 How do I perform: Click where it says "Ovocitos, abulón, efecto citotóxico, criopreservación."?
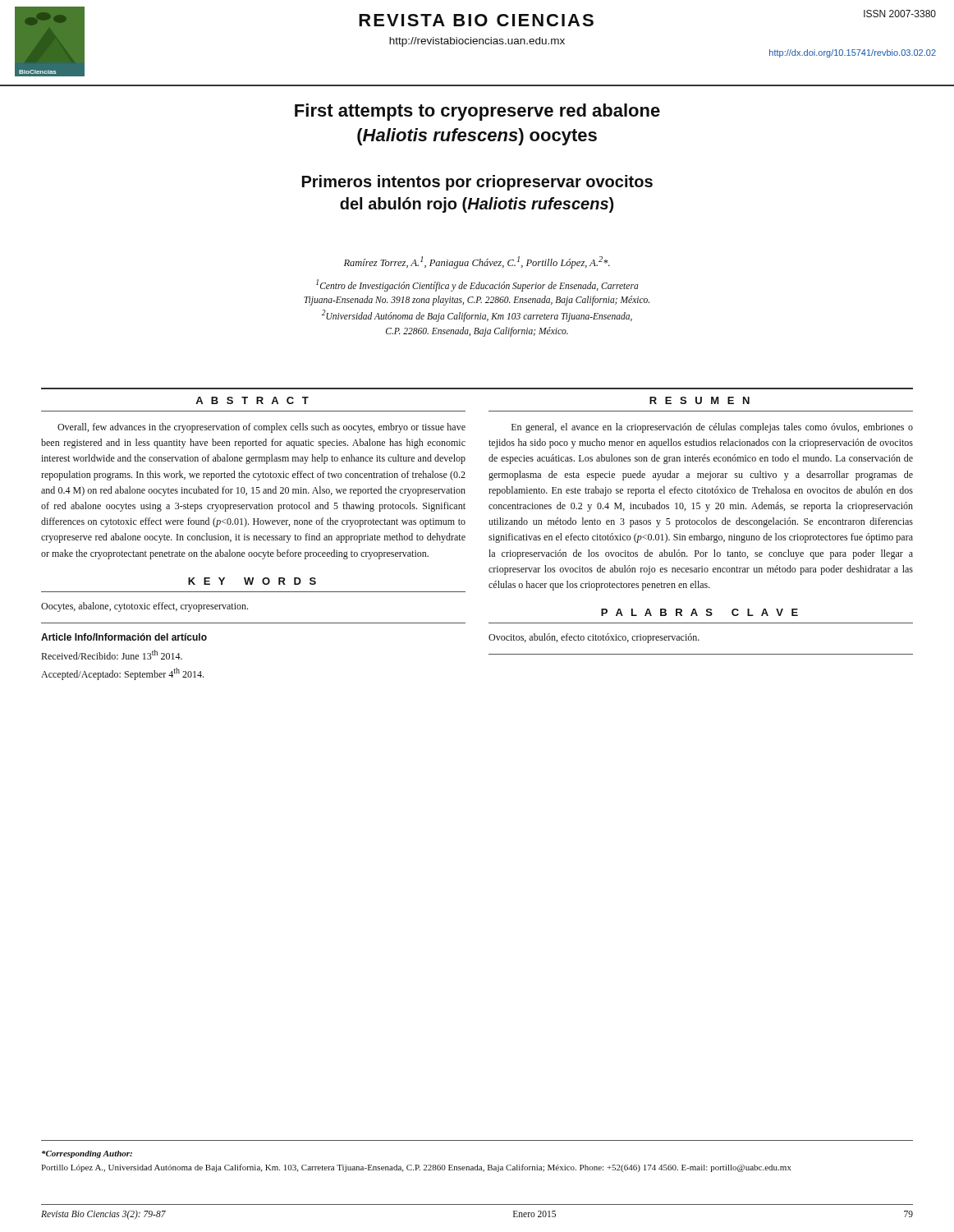click(x=594, y=637)
